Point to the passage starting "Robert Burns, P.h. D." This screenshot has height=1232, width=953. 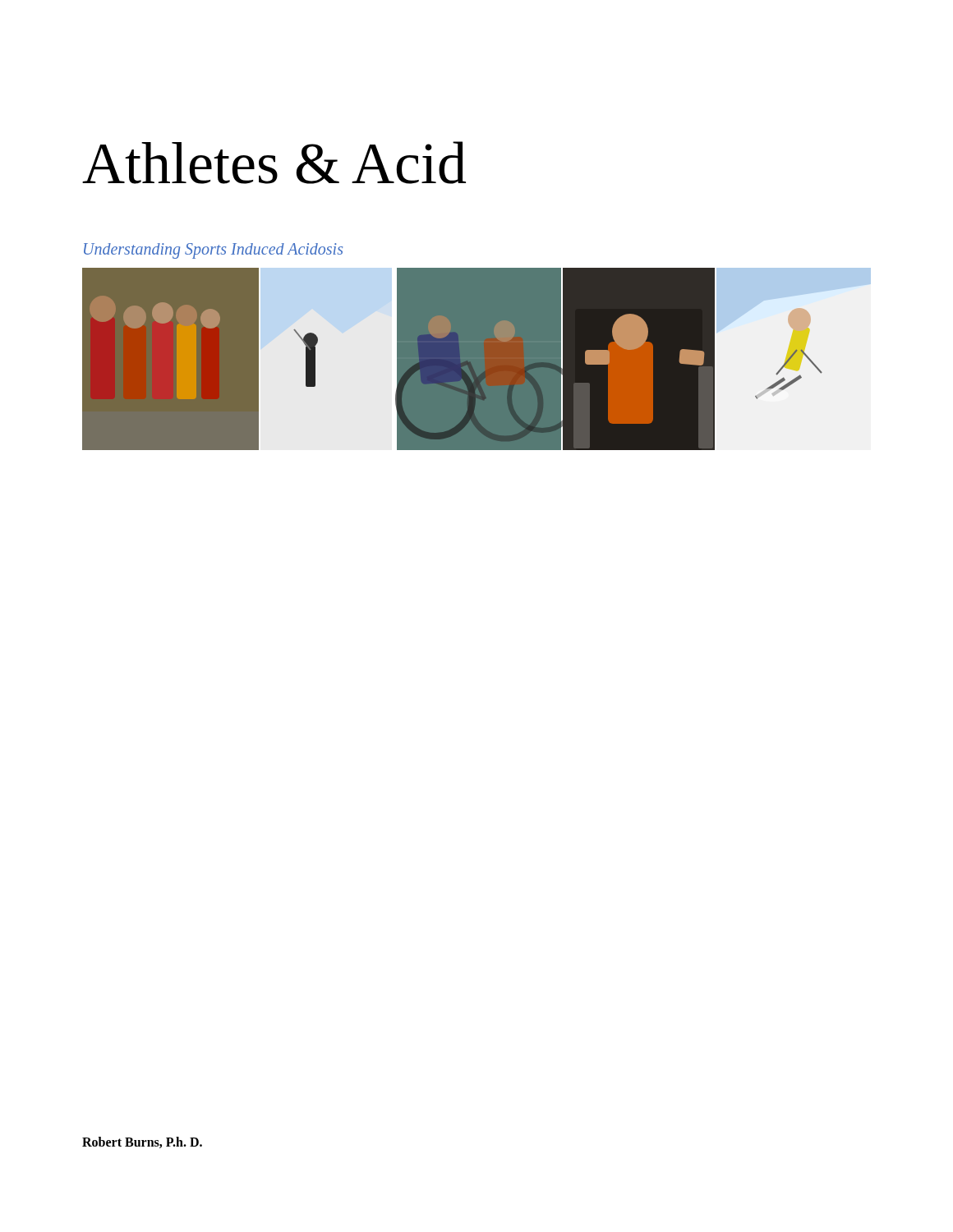[142, 1142]
